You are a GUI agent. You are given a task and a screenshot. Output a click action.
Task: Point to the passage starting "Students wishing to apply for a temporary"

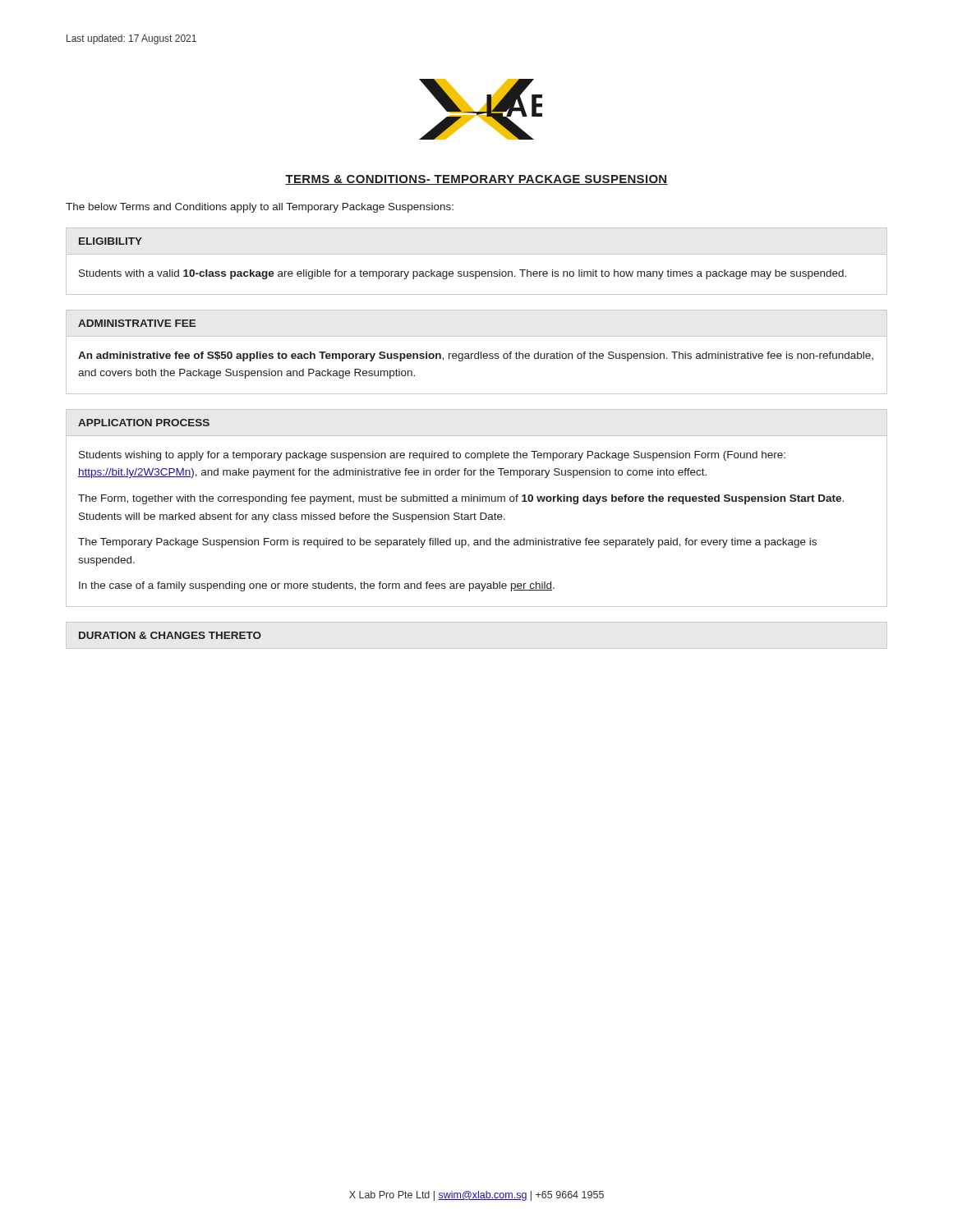click(x=476, y=520)
